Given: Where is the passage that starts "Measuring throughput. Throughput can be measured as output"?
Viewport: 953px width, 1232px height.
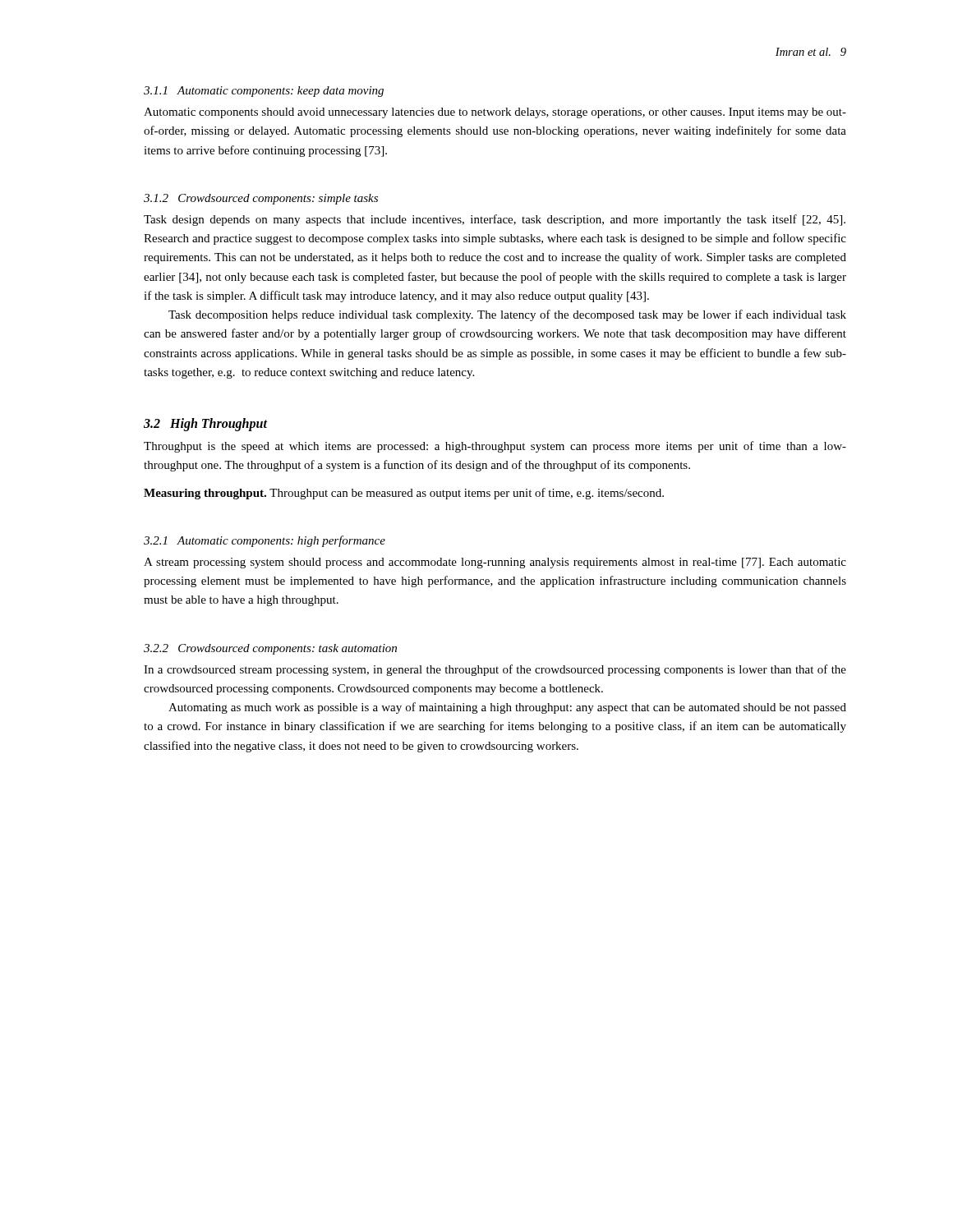Looking at the screenshot, I should 495,493.
